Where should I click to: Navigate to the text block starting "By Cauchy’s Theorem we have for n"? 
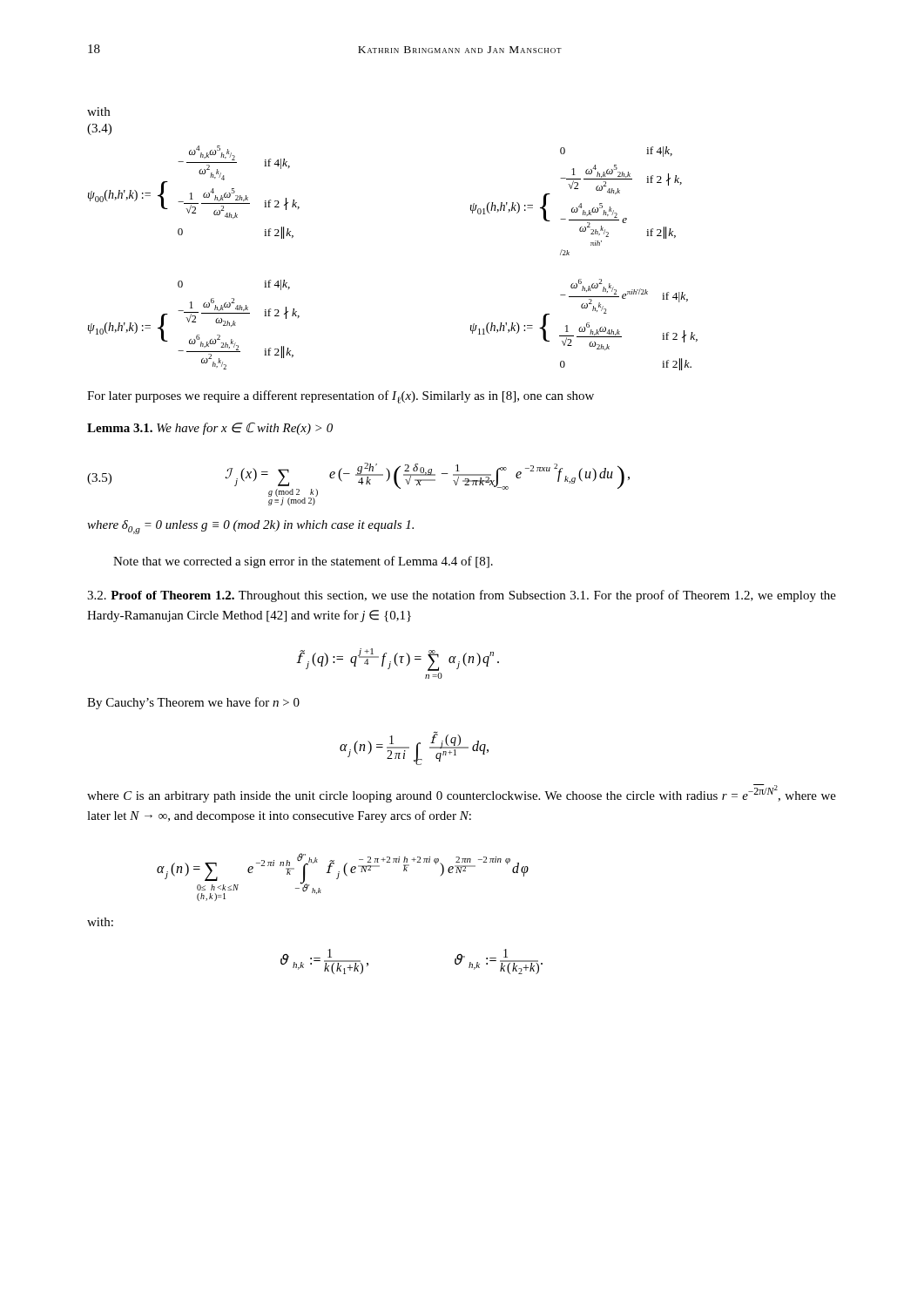pos(193,702)
